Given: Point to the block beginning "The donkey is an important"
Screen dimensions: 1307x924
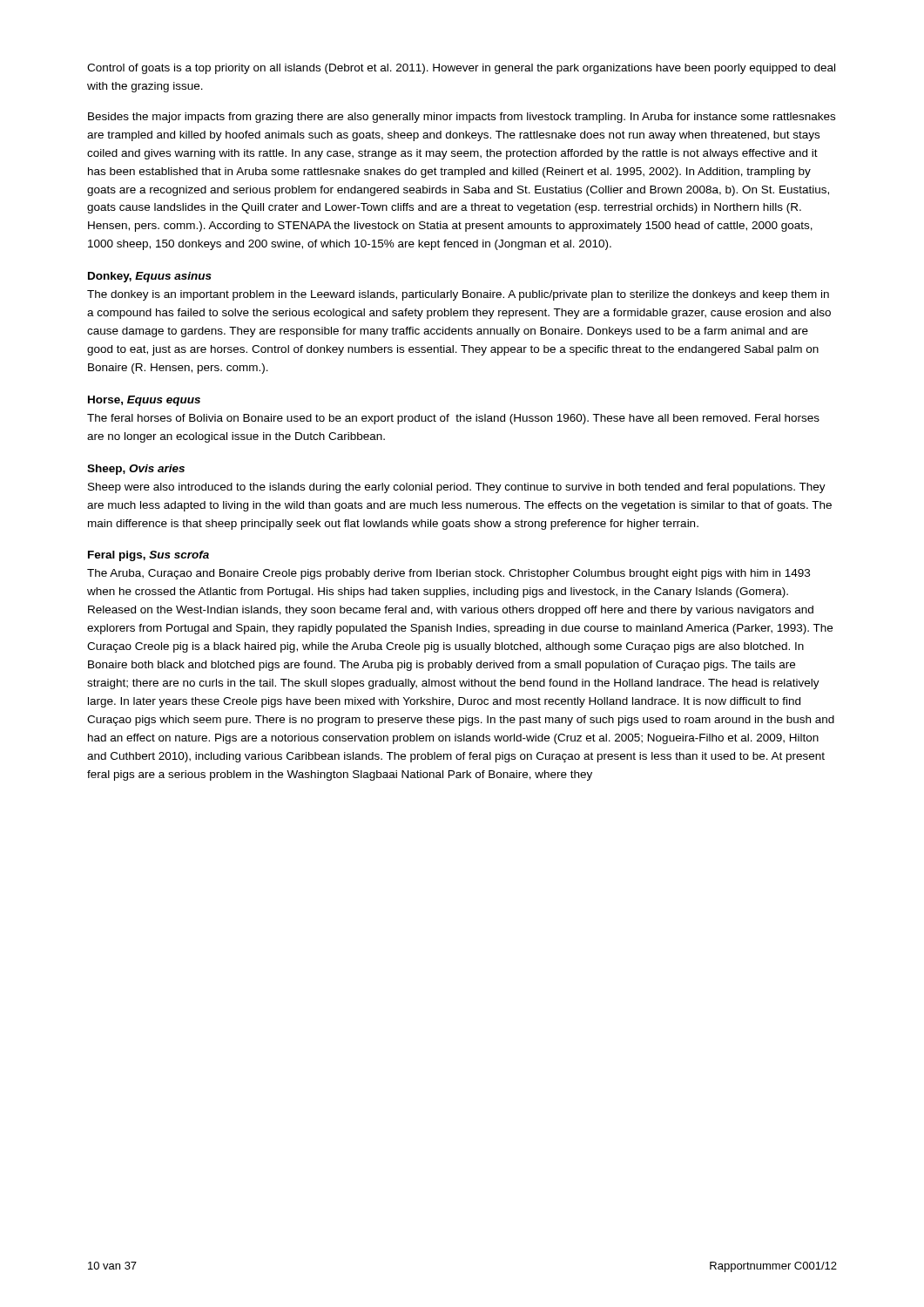Looking at the screenshot, I should pyautogui.click(x=459, y=331).
